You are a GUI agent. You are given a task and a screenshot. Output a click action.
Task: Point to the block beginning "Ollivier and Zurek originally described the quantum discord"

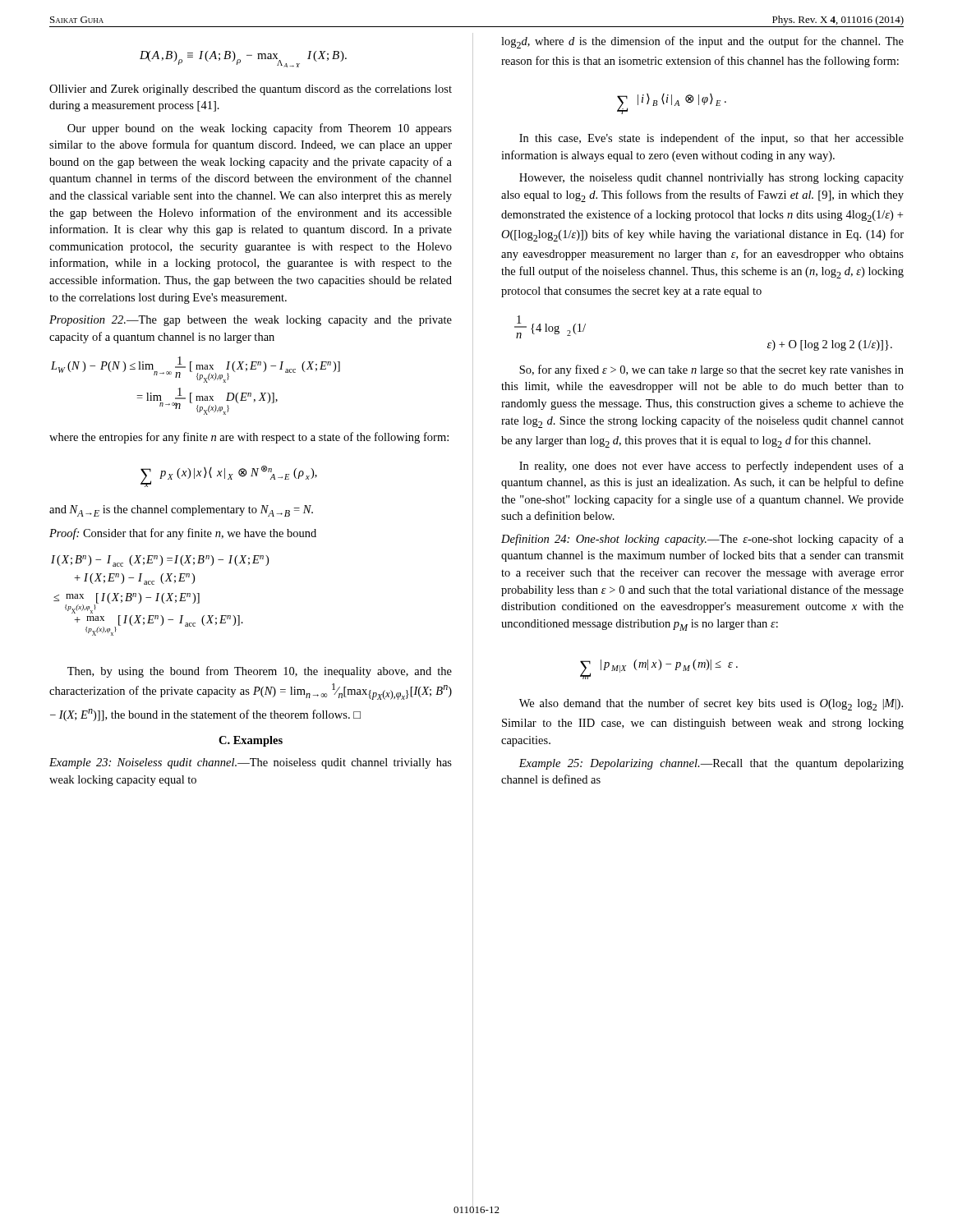point(251,97)
